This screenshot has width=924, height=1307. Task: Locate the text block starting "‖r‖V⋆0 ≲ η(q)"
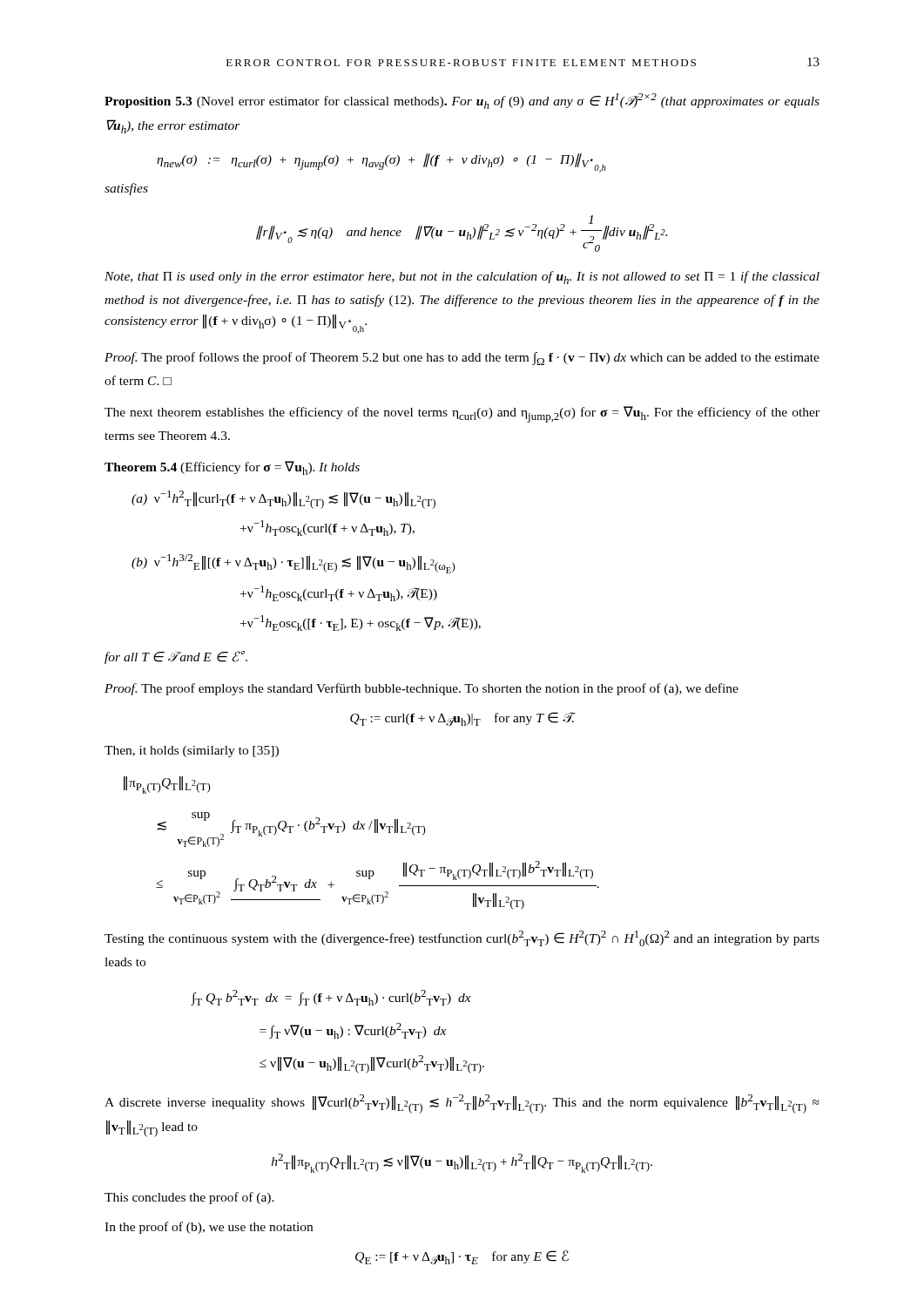pos(462,233)
